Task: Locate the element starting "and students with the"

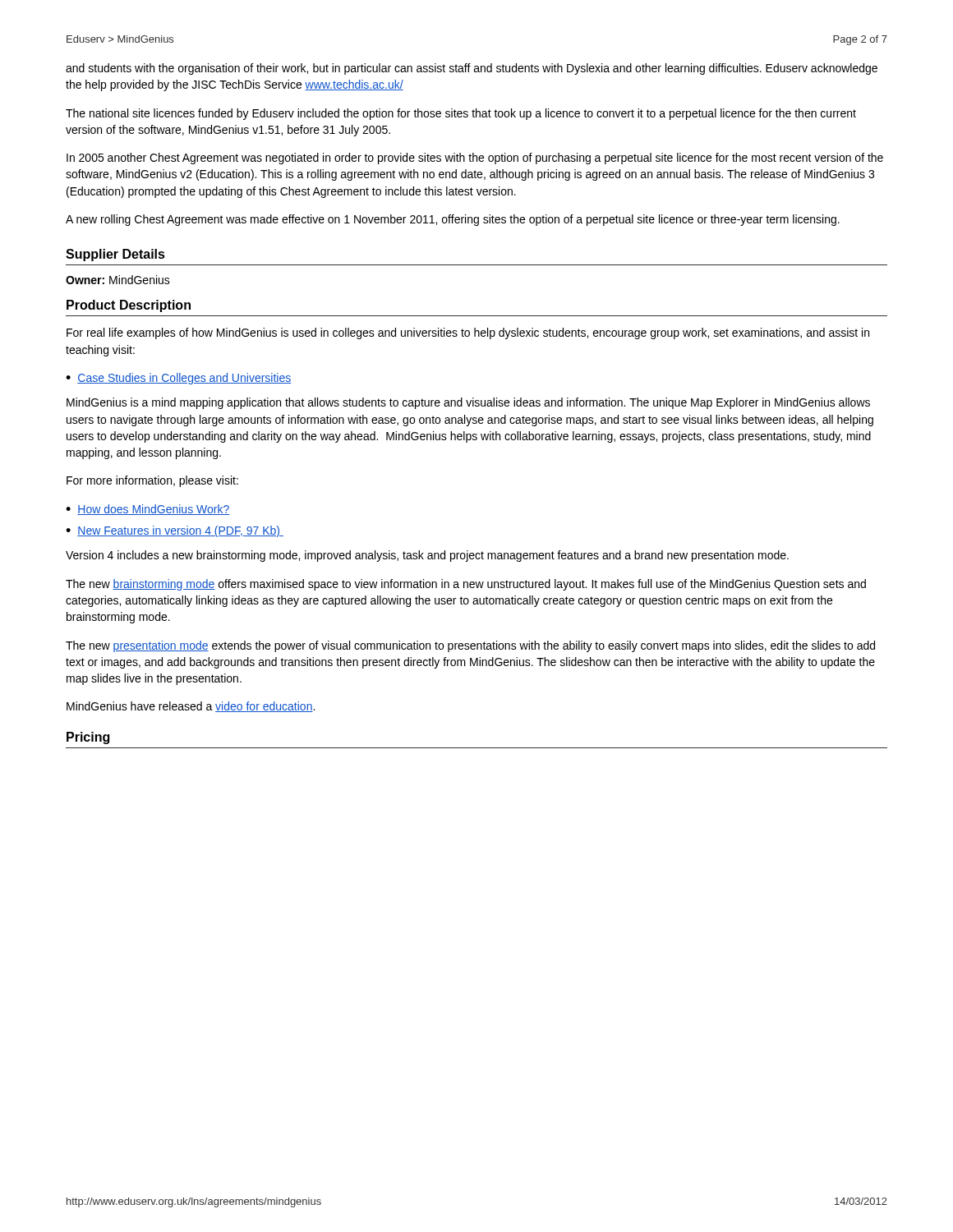Action: click(472, 77)
